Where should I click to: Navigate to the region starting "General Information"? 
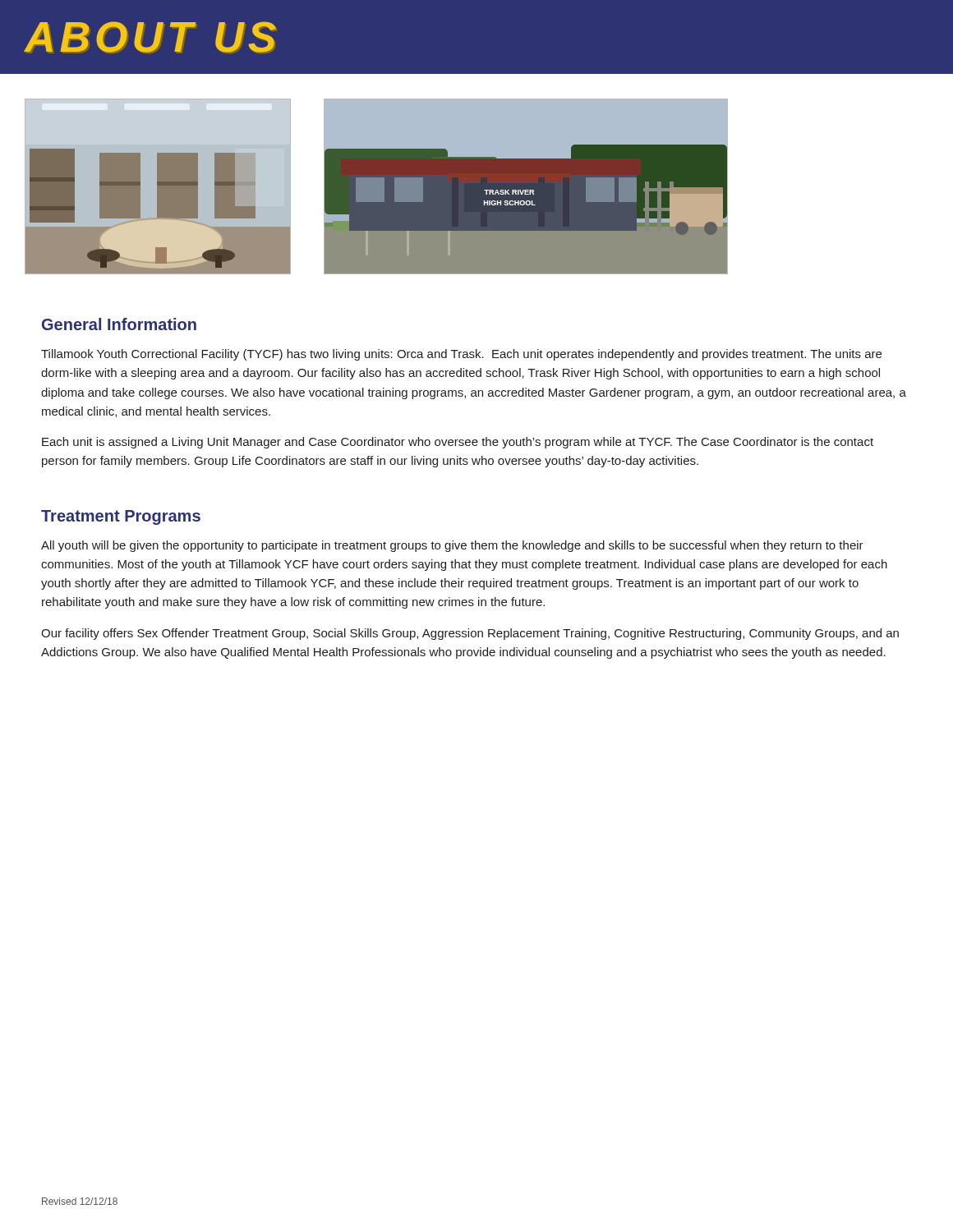tap(119, 324)
